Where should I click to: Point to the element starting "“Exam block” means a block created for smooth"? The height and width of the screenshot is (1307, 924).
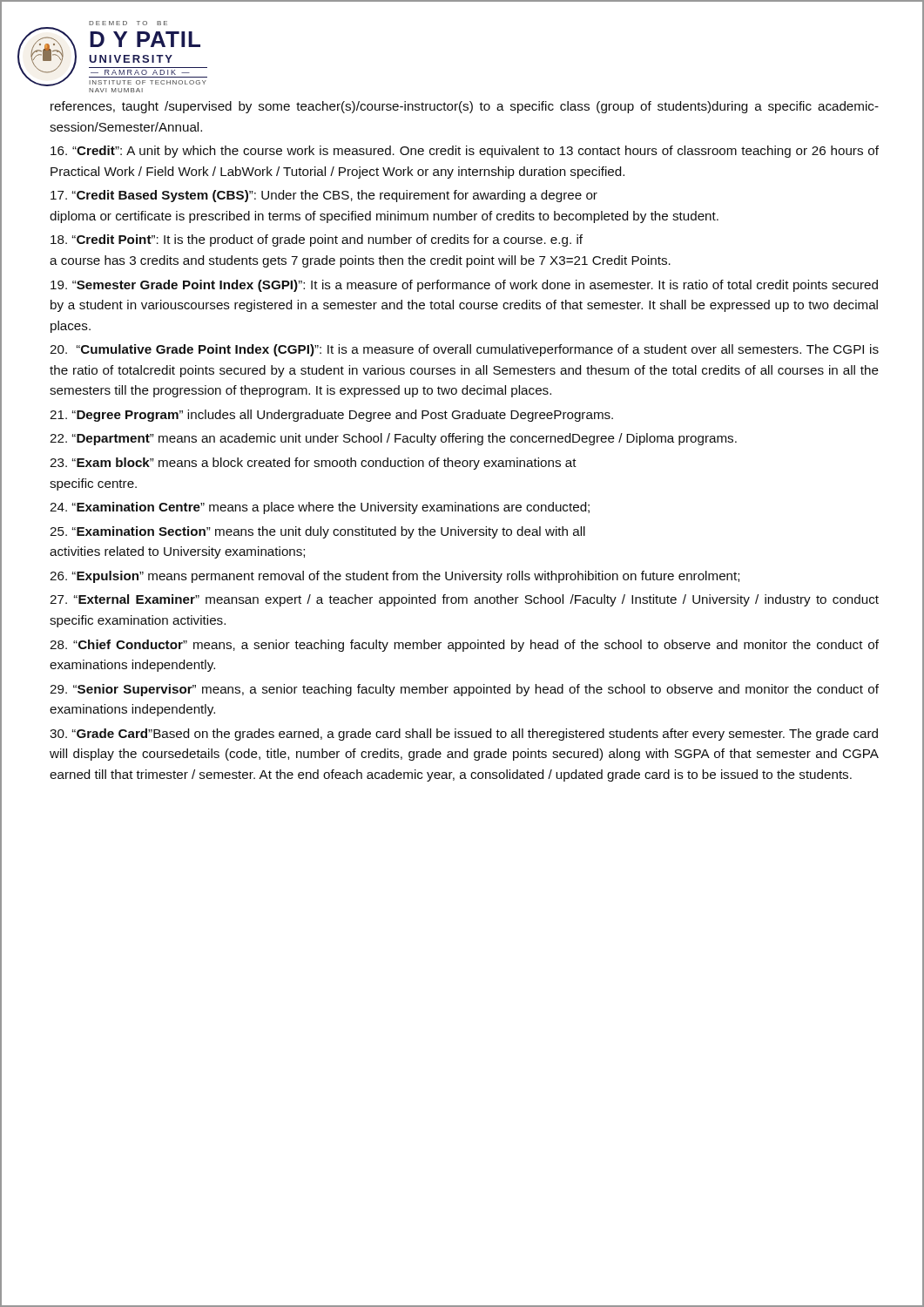(x=464, y=473)
